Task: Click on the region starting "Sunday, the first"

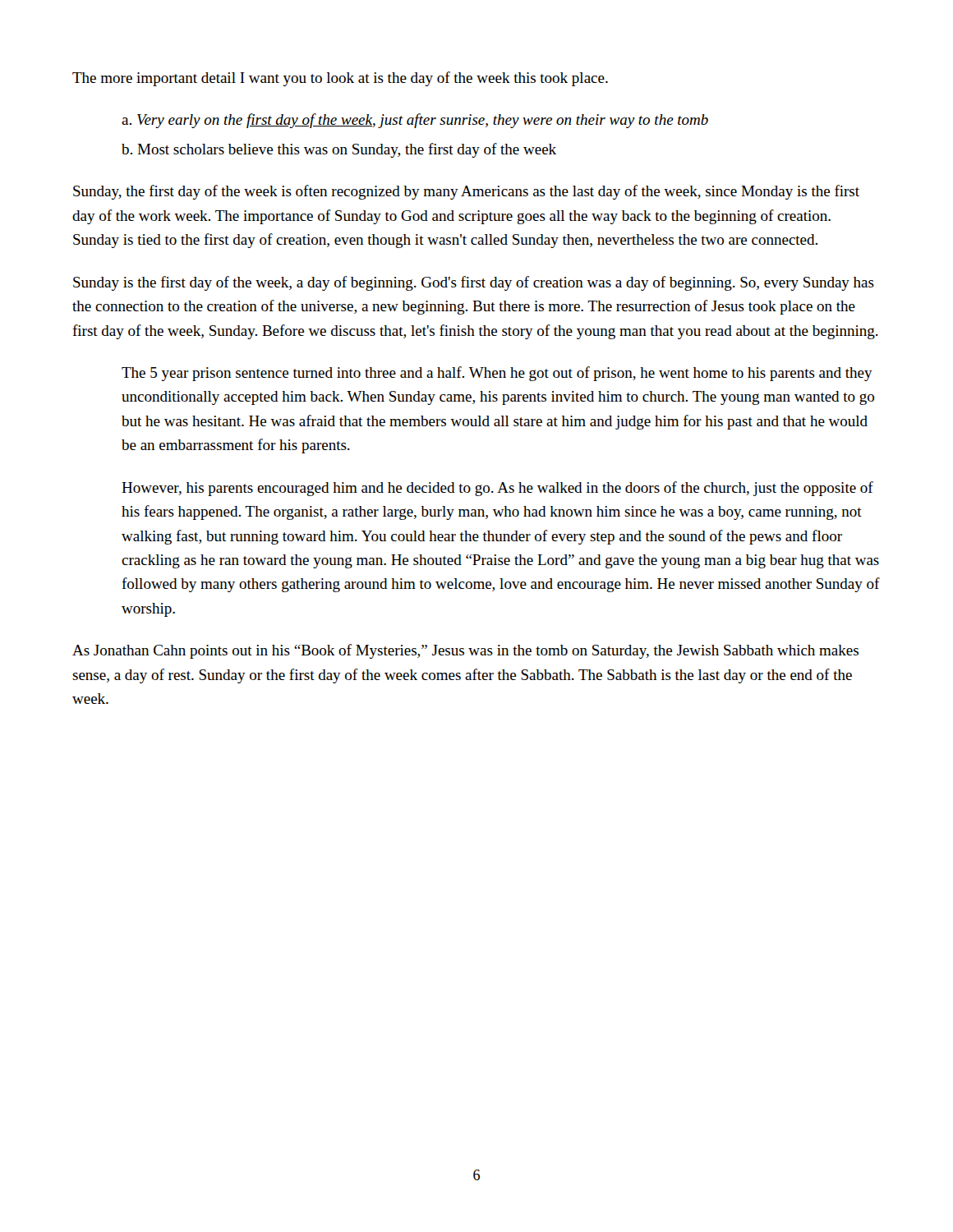Action: (x=466, y=215)
